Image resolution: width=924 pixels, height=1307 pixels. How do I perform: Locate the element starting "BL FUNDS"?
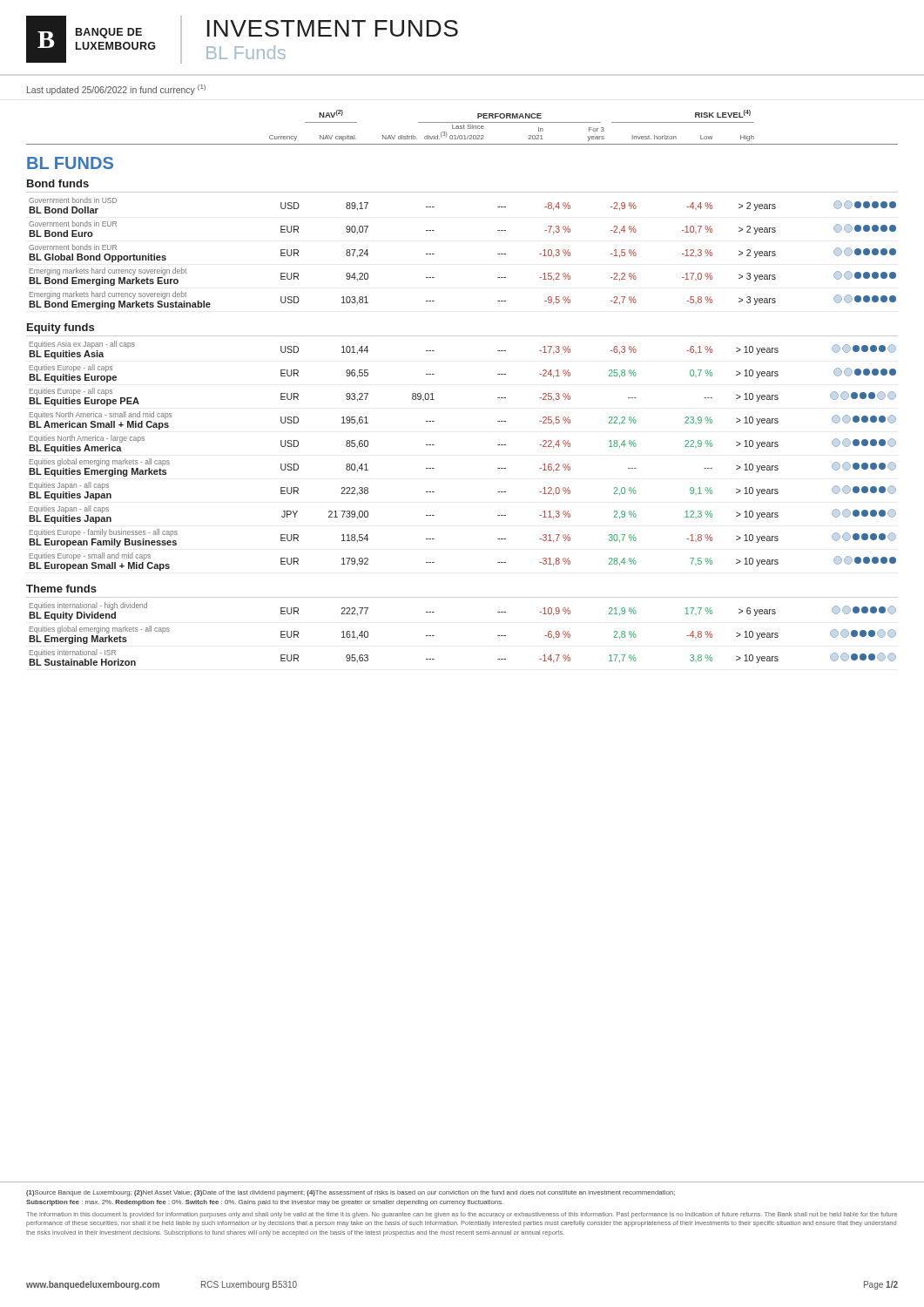pos(70,163)
